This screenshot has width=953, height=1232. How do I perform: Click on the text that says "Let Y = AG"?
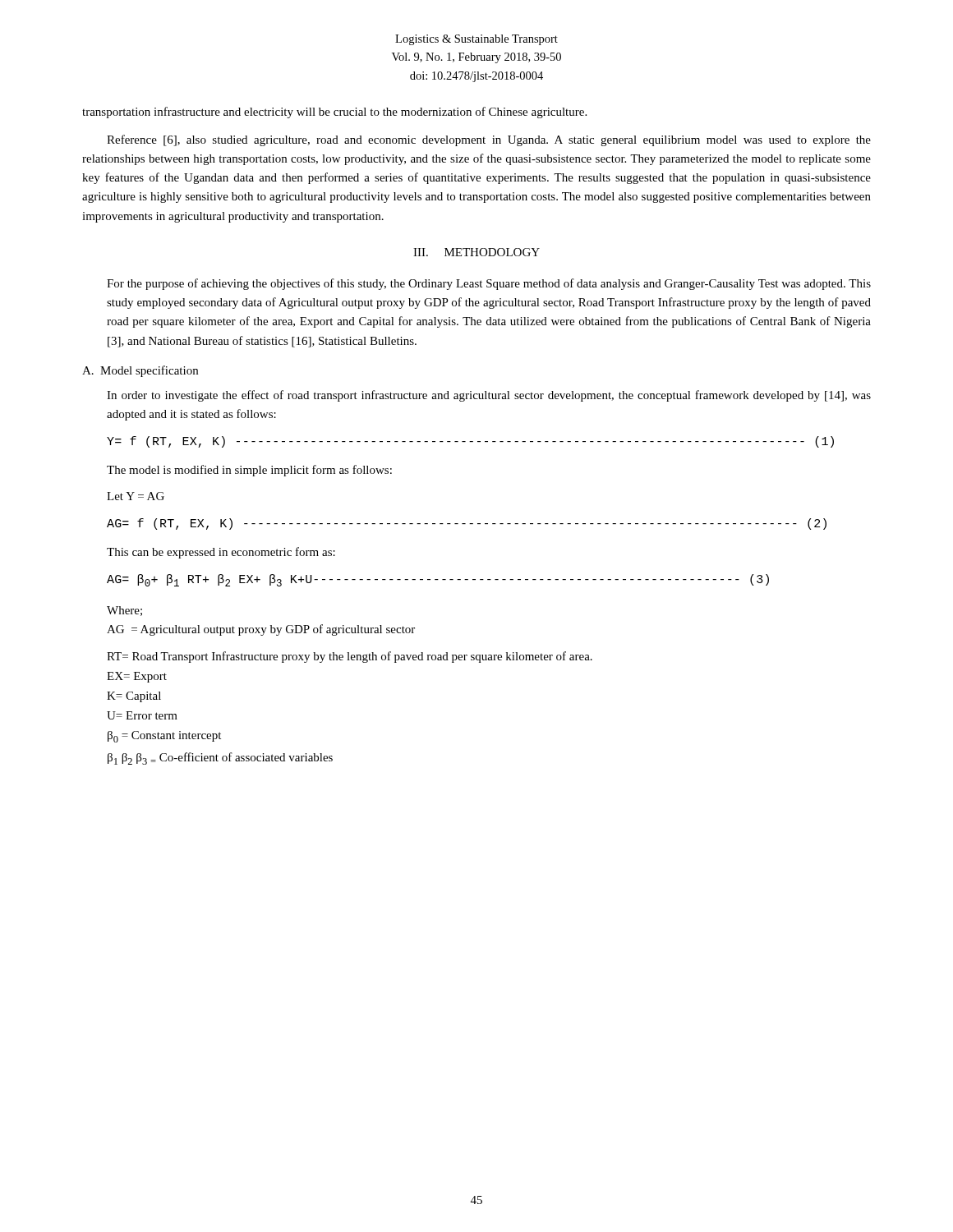136,496
